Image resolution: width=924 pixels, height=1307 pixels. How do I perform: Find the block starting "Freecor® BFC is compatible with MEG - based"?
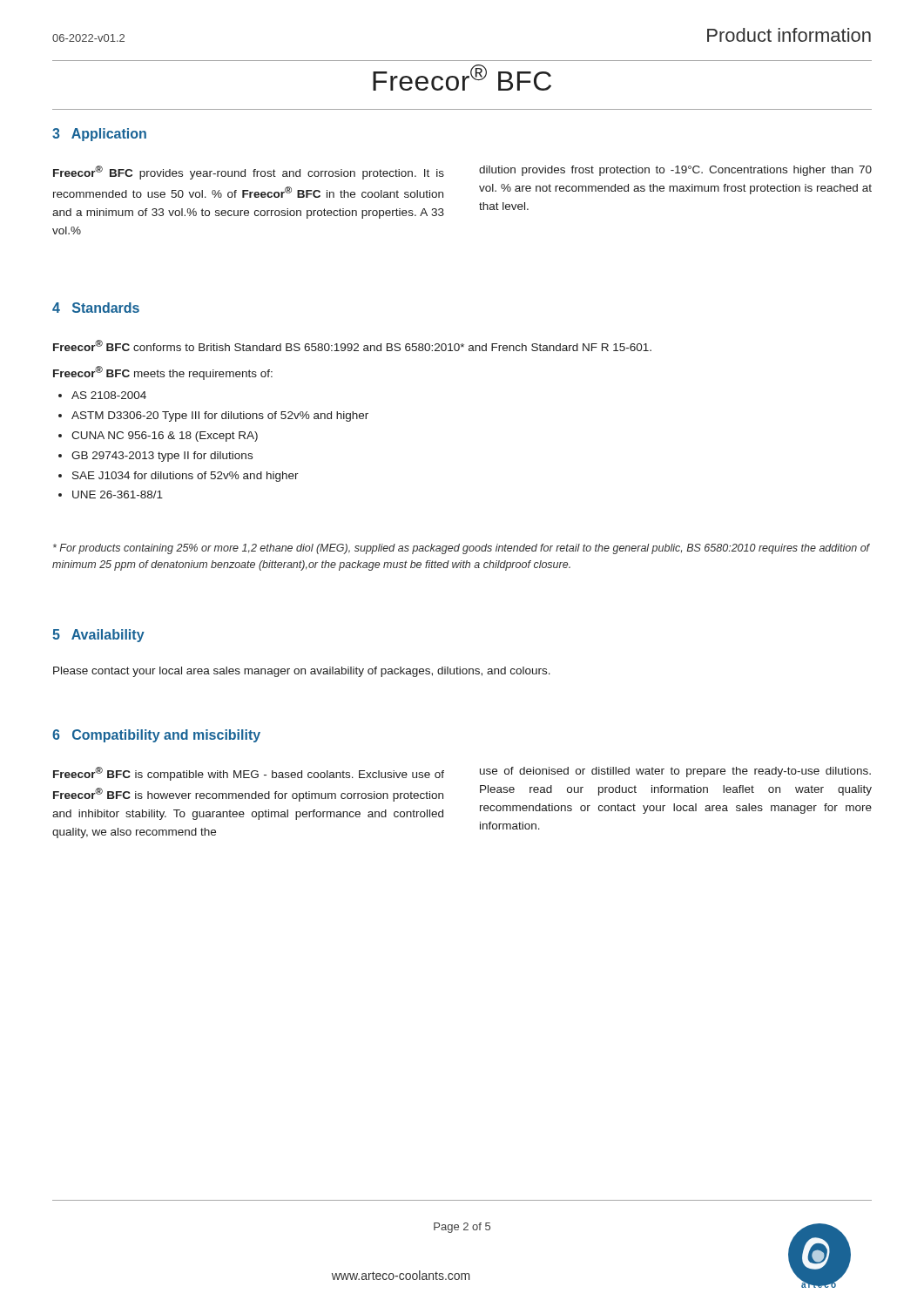click(248, 801)
